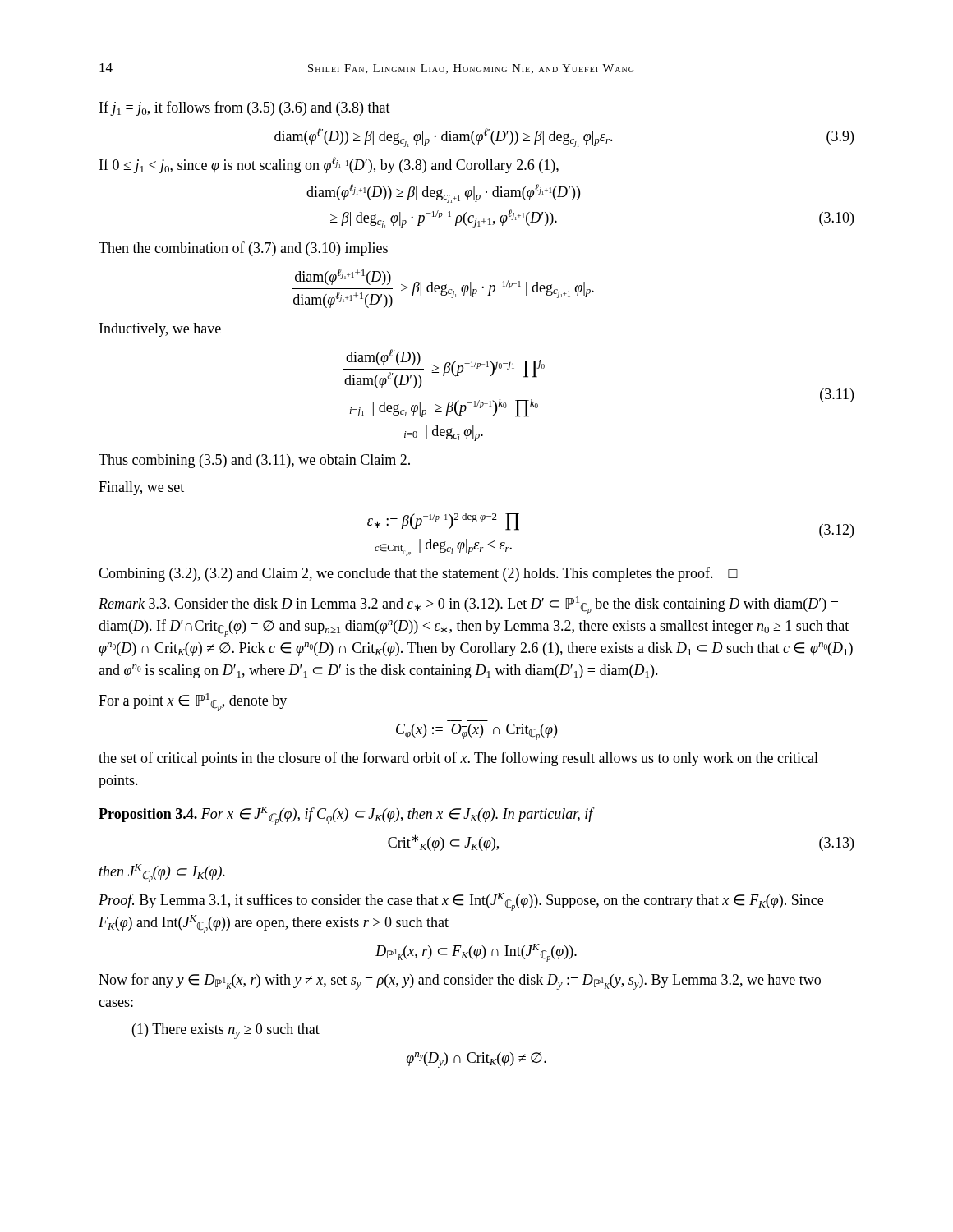Click on the element starting "φny(Dy) ∩ CritK(φ) ≠ ∅."
Screen dimensions: 1232x953
476,1058
